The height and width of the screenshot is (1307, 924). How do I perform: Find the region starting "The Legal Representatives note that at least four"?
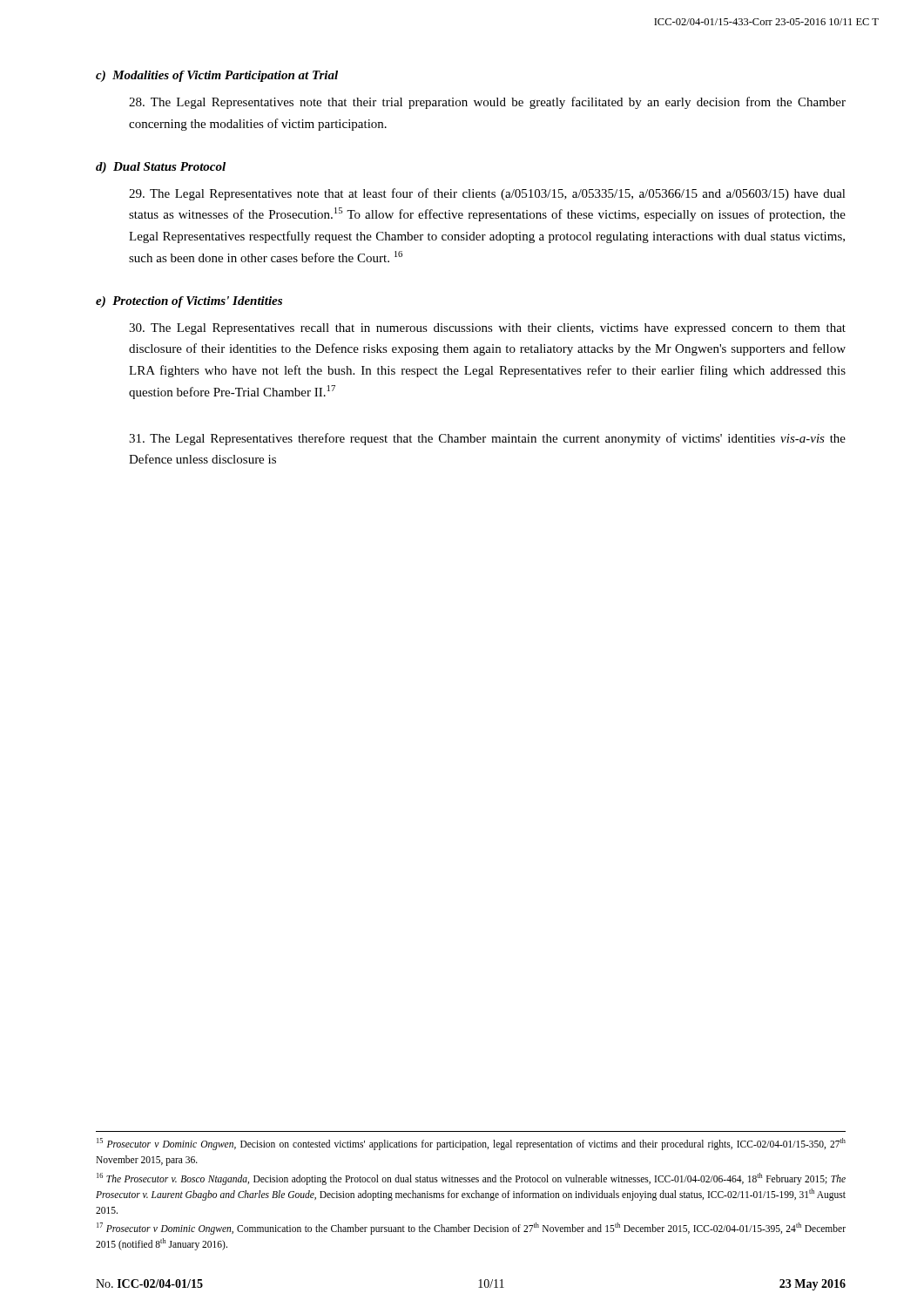point(487,226)
